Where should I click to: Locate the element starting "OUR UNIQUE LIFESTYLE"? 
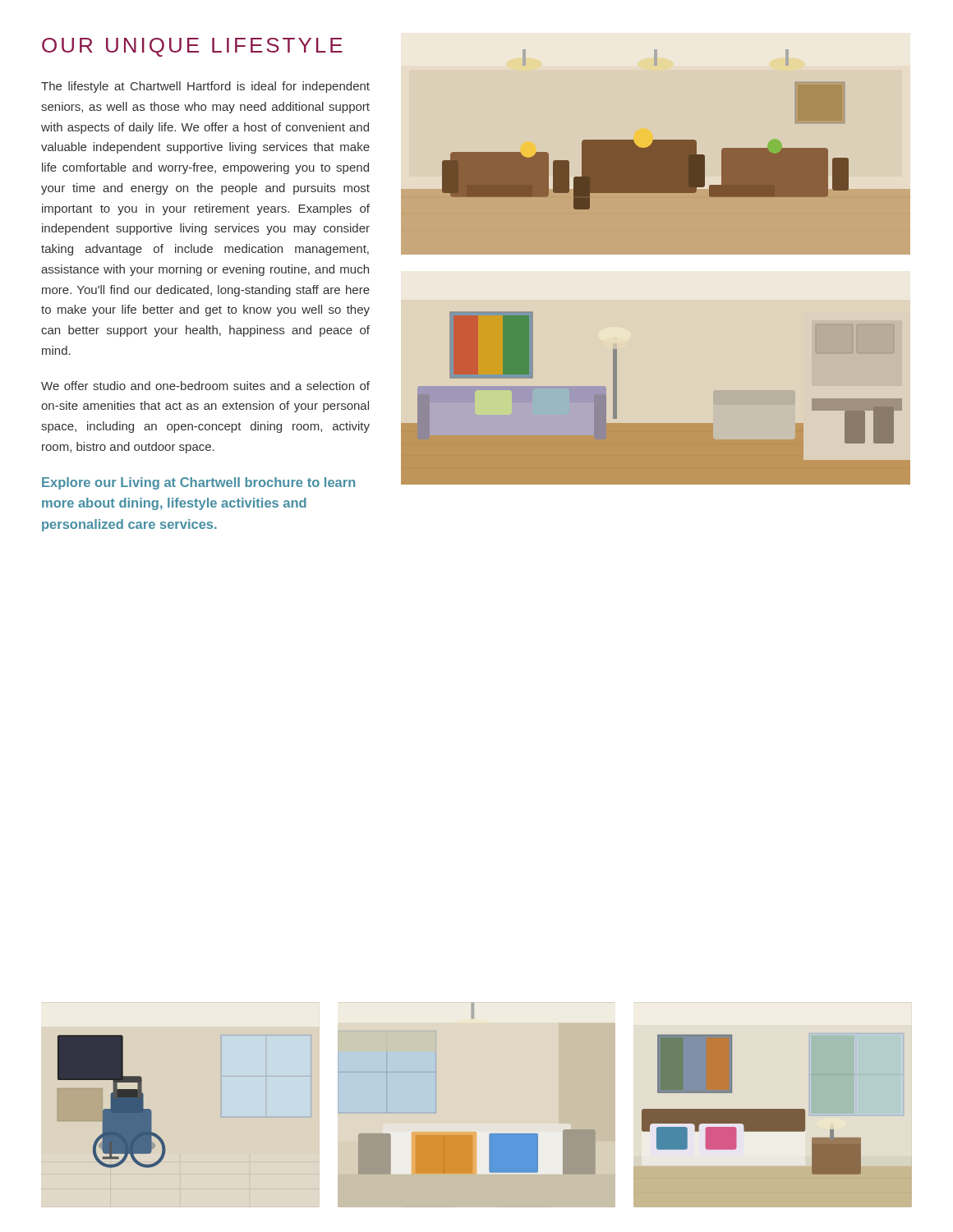tap(205, 46)
